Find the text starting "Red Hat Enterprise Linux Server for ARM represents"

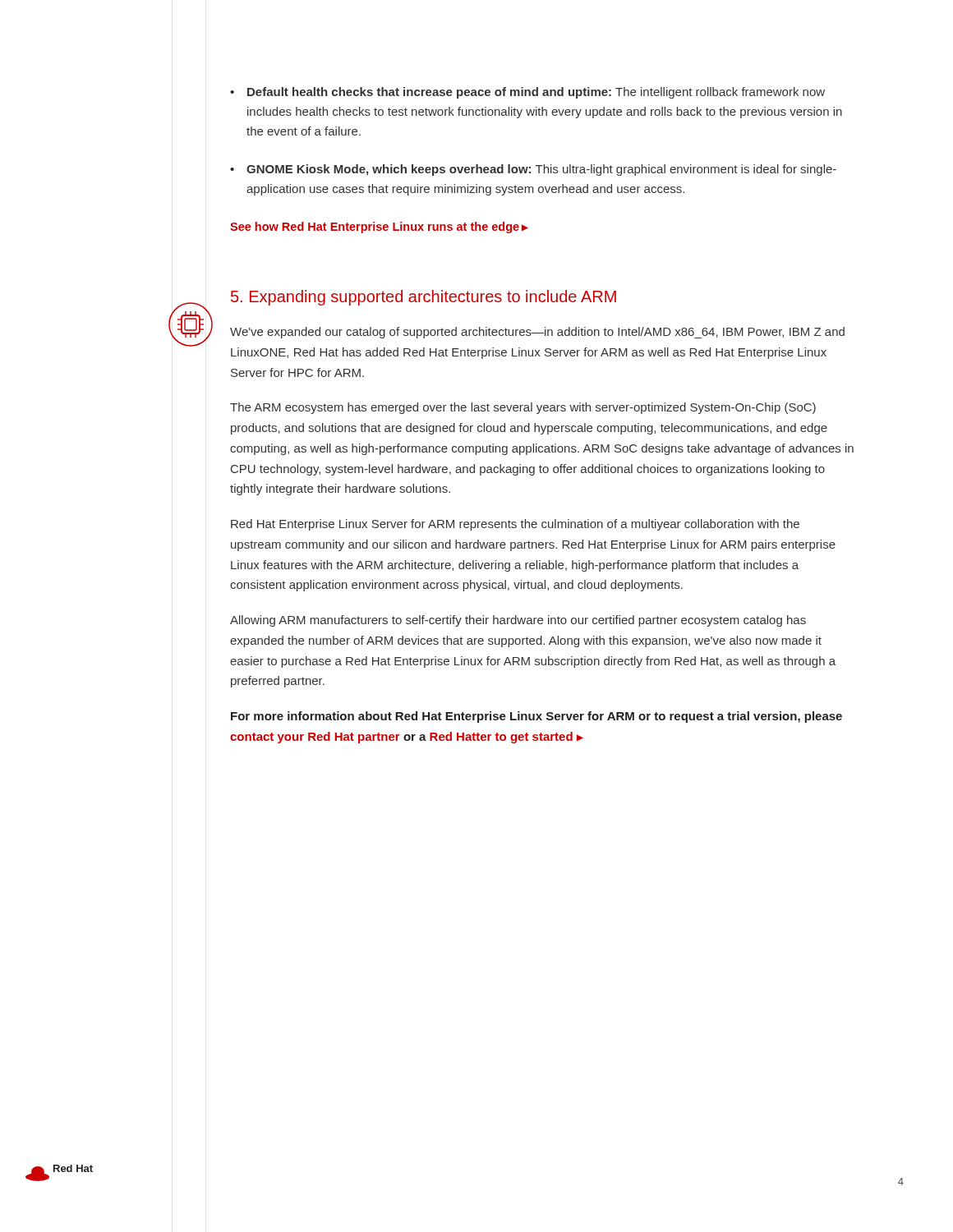click(533, 554)
